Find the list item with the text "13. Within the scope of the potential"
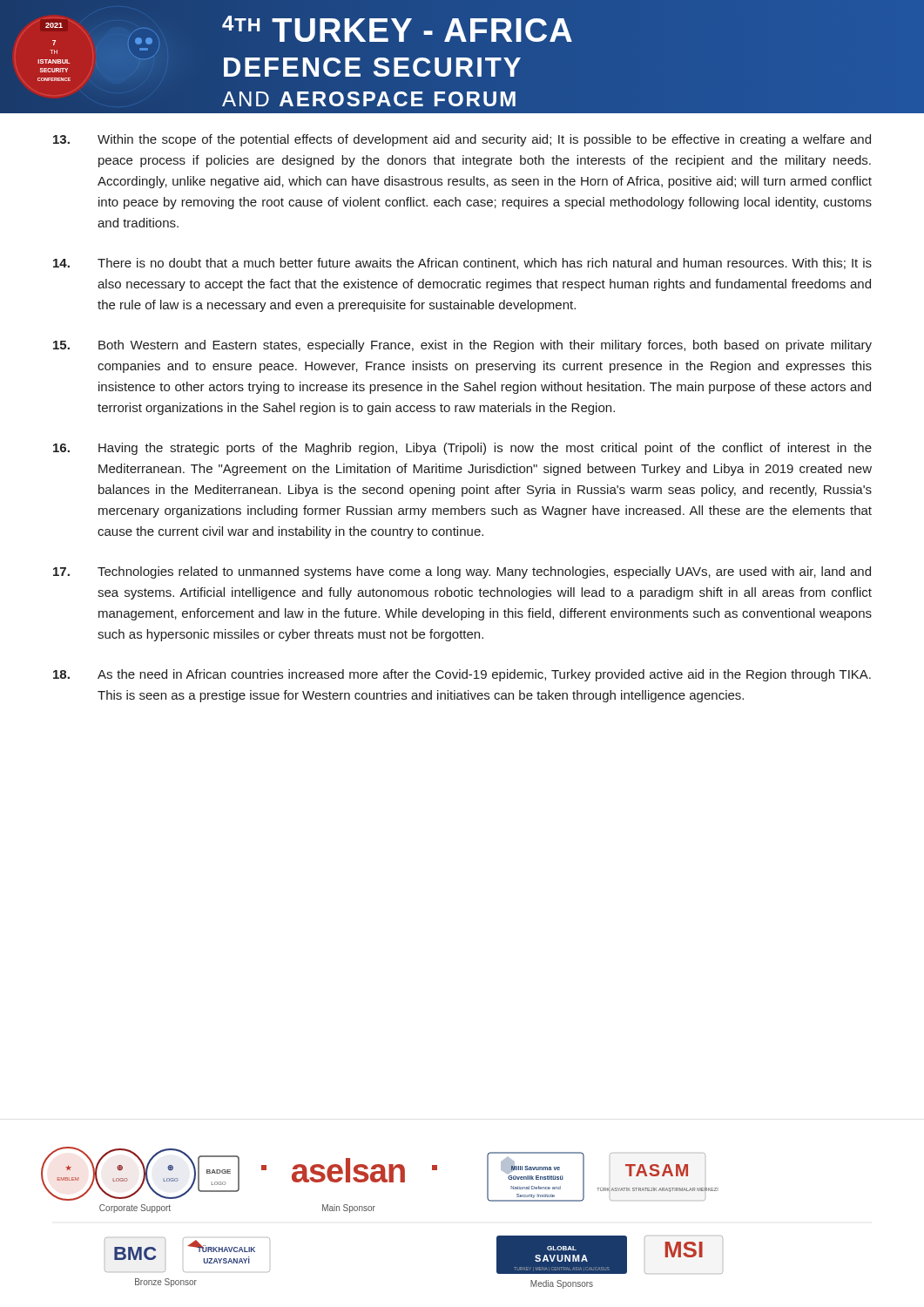924x1307 pixels. [x=462, y=181]
